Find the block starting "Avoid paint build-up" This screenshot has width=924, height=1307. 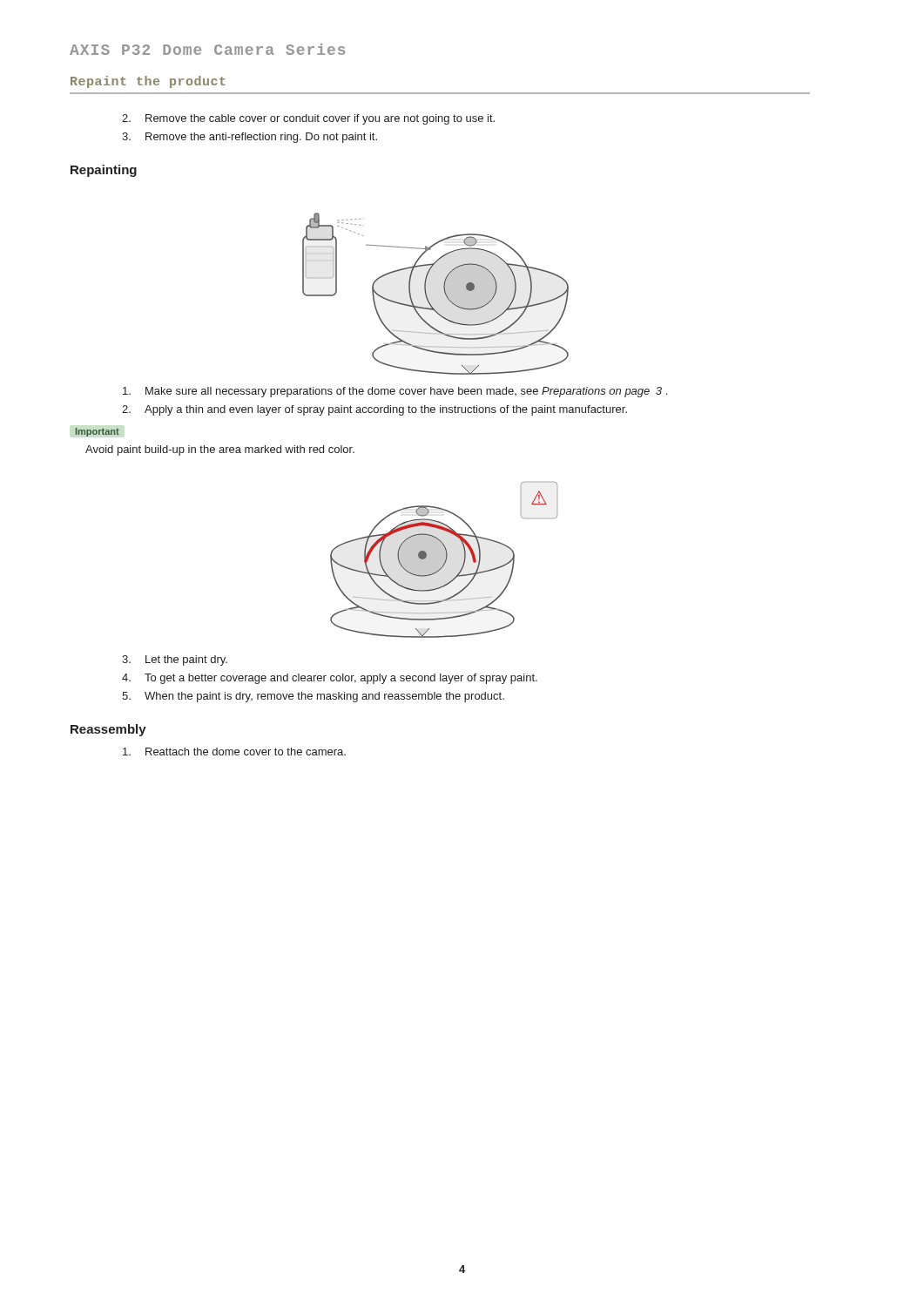220,449
